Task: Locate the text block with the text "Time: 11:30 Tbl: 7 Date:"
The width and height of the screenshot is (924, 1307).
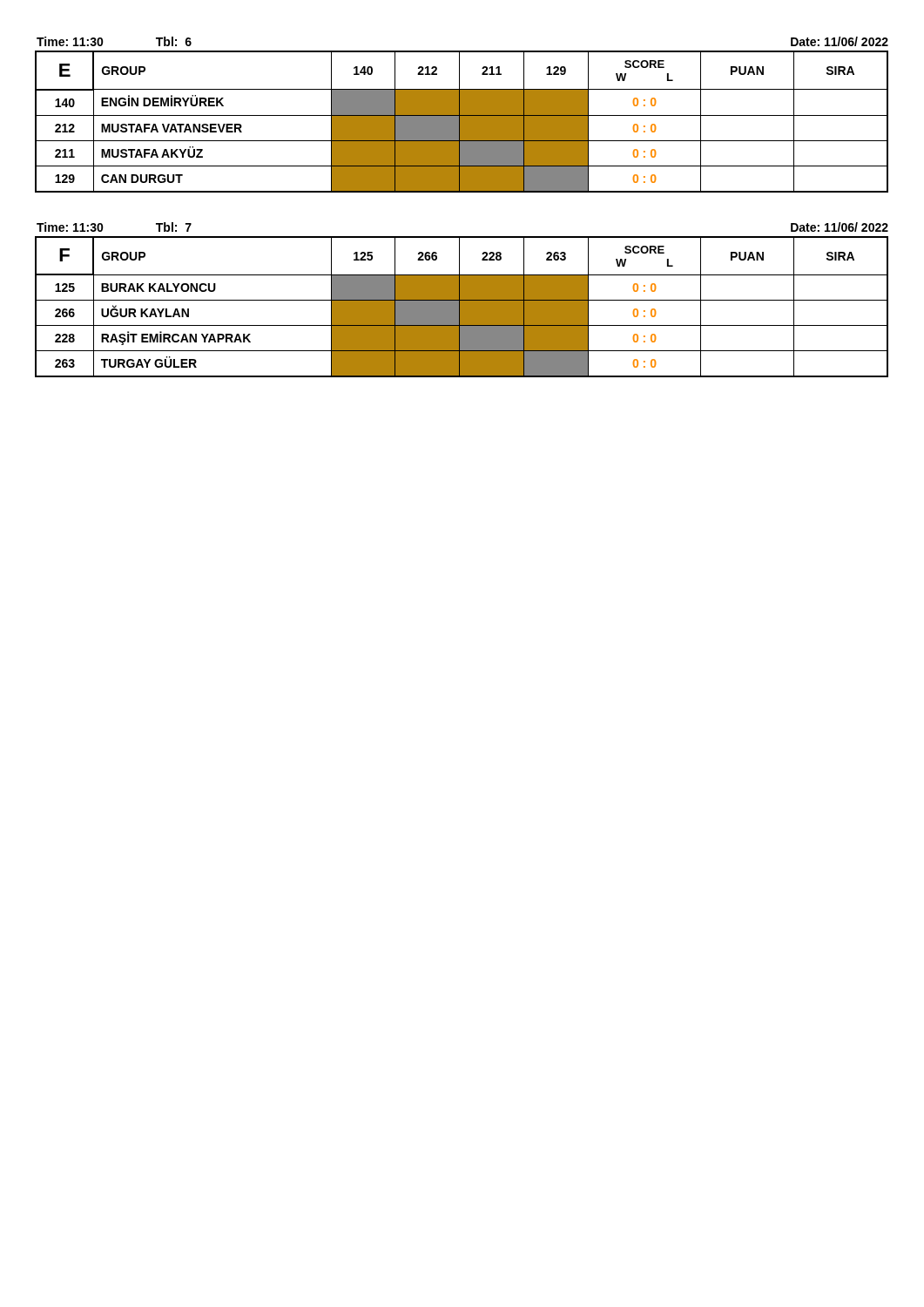Action: point(462,227)
